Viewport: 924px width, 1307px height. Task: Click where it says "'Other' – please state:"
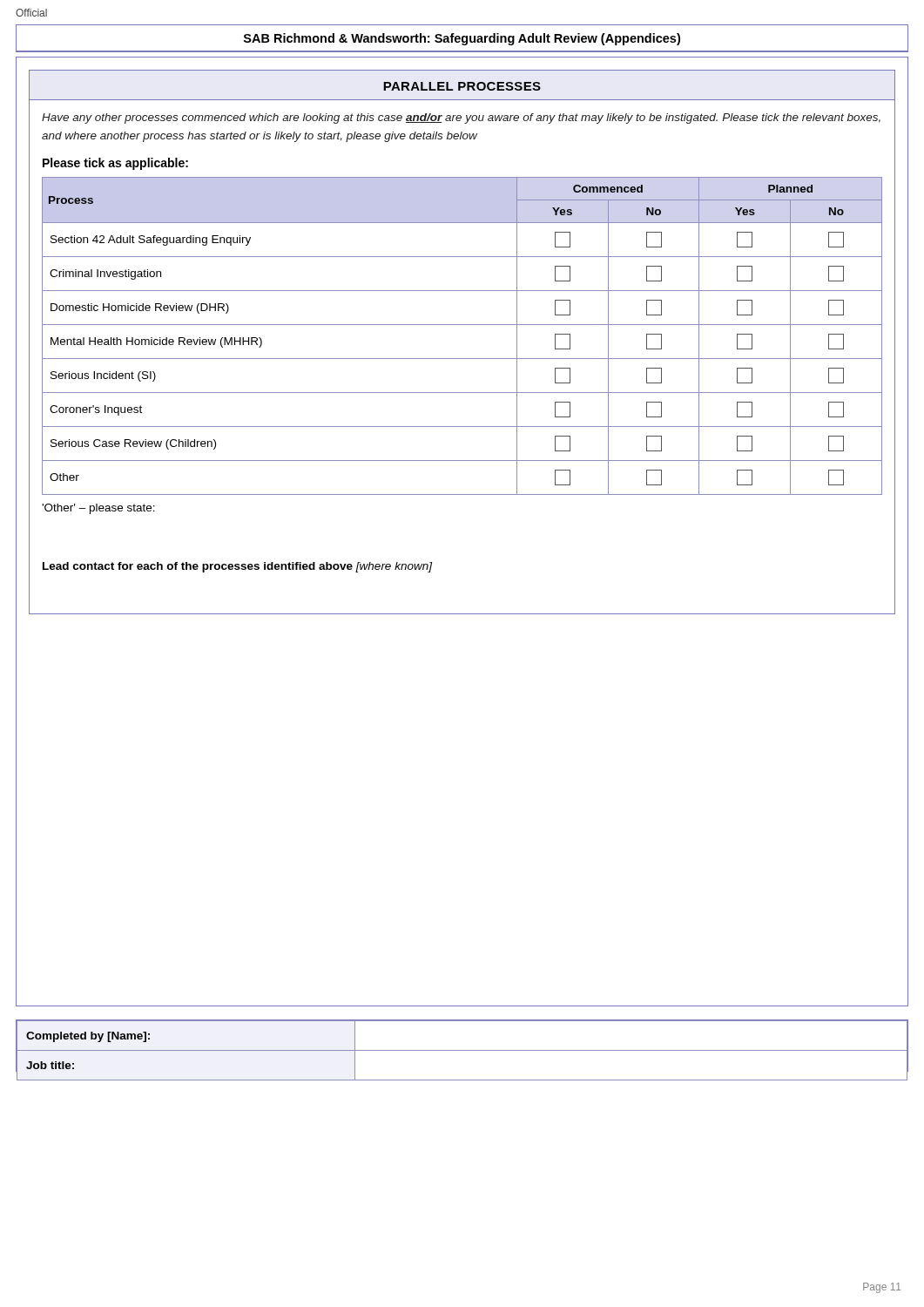pyautogui.click(x=99, y=507)
